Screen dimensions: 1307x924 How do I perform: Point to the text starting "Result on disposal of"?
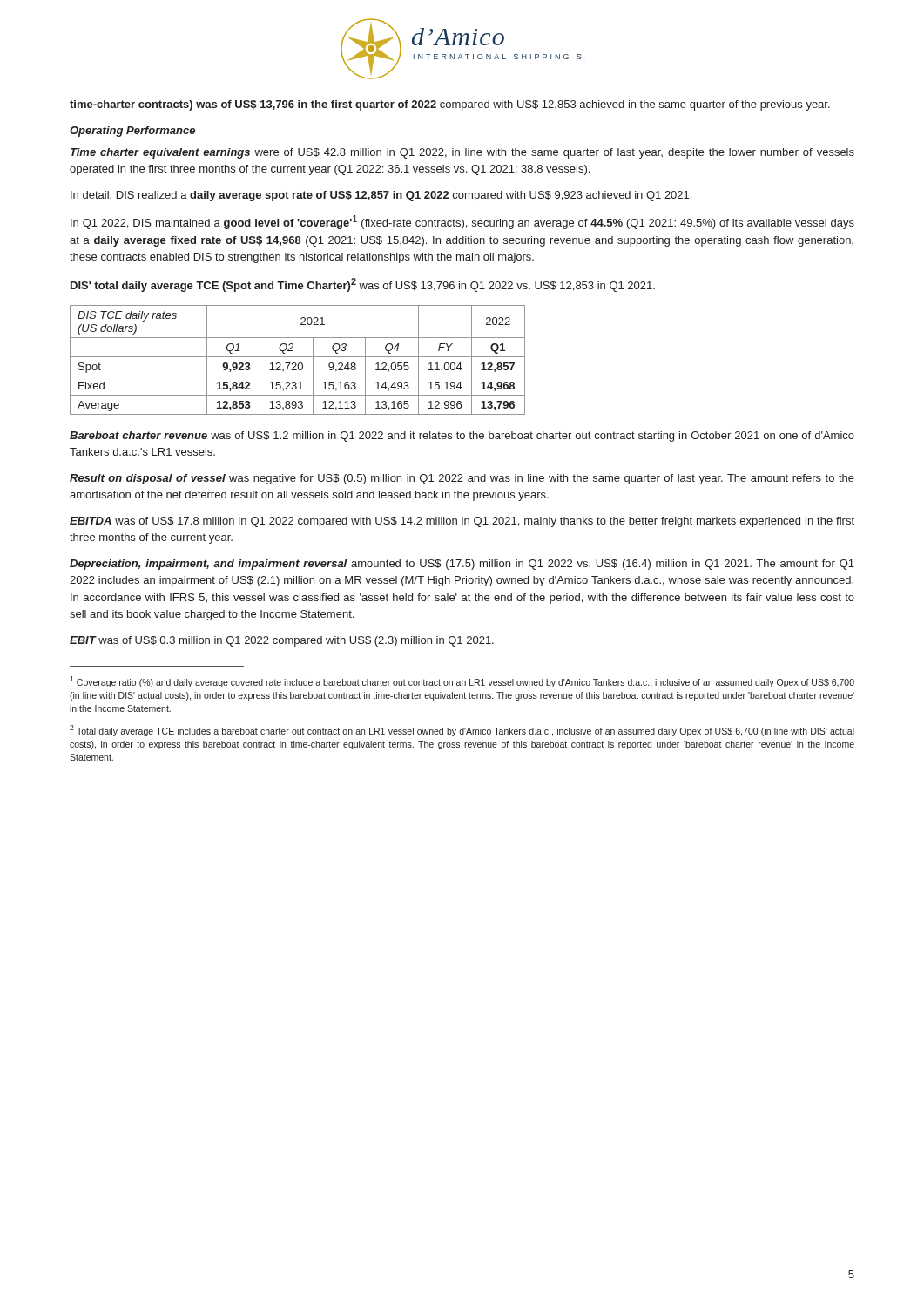(x=462, y=486)
